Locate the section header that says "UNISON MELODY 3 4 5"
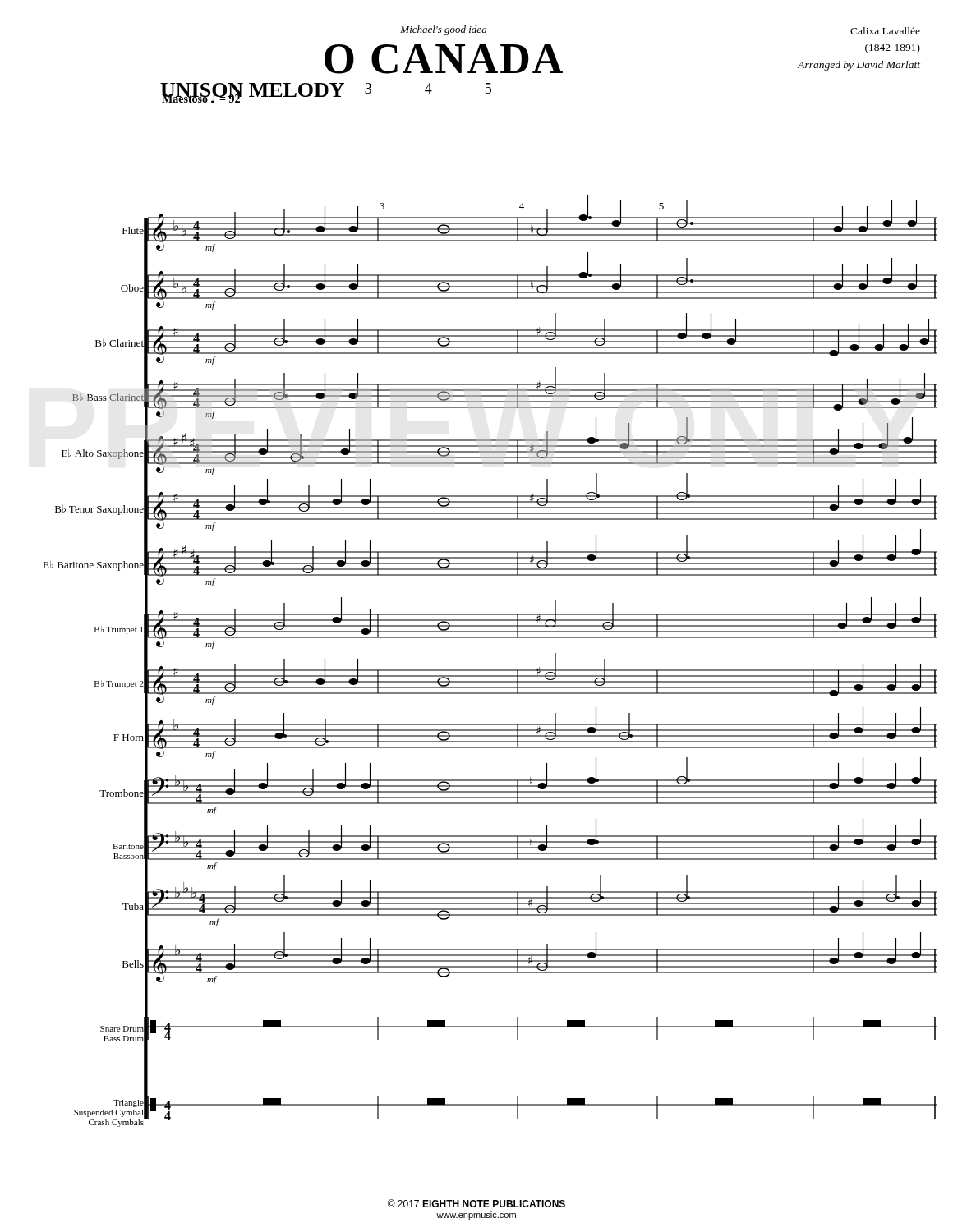This screenshot has width=953, height=1232. 326,90
